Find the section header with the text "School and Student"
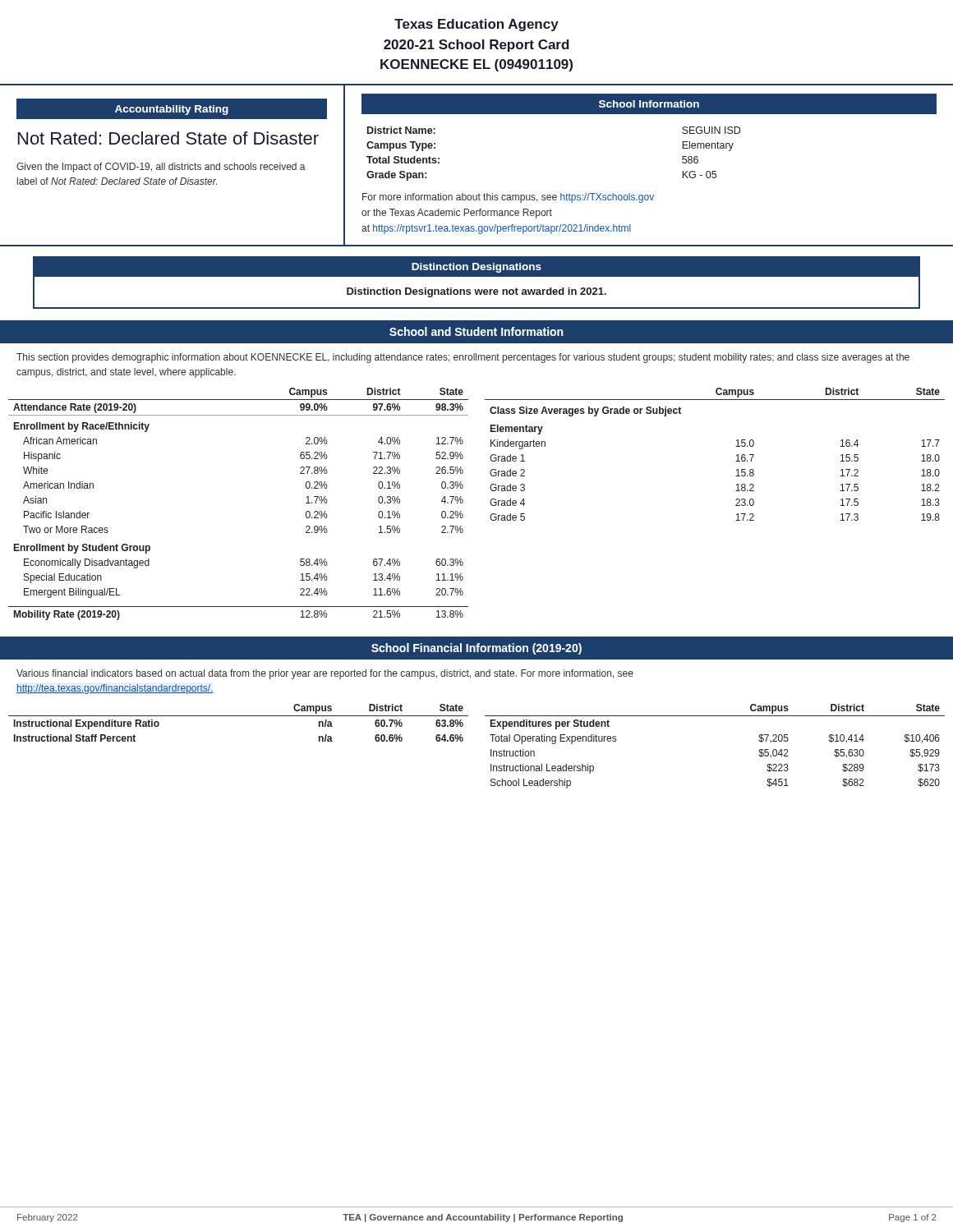The image size is (953, 1232). [x=476, y=332]
